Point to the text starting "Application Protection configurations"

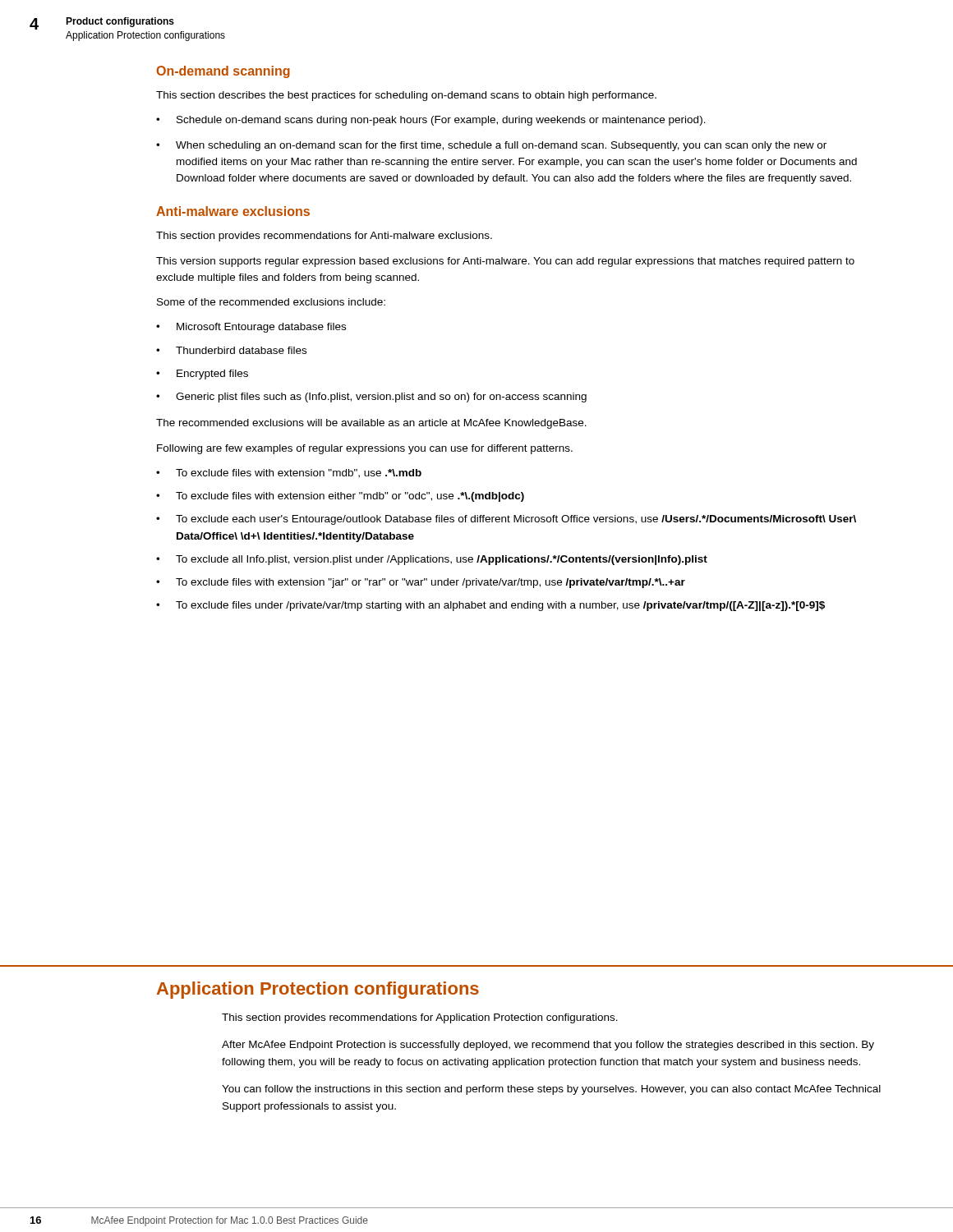318,988
